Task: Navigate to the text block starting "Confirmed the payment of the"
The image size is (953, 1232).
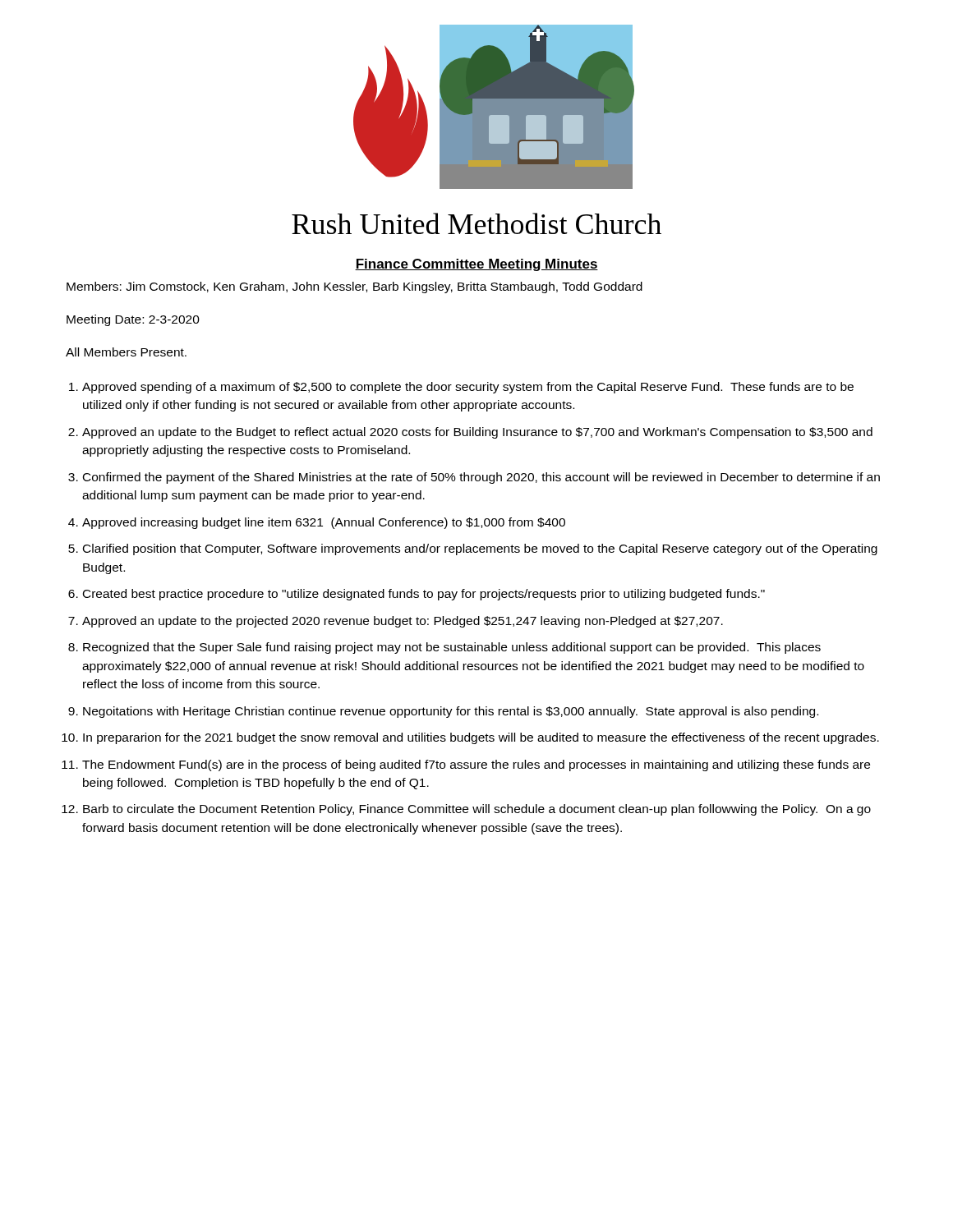Action: [481, 486]
